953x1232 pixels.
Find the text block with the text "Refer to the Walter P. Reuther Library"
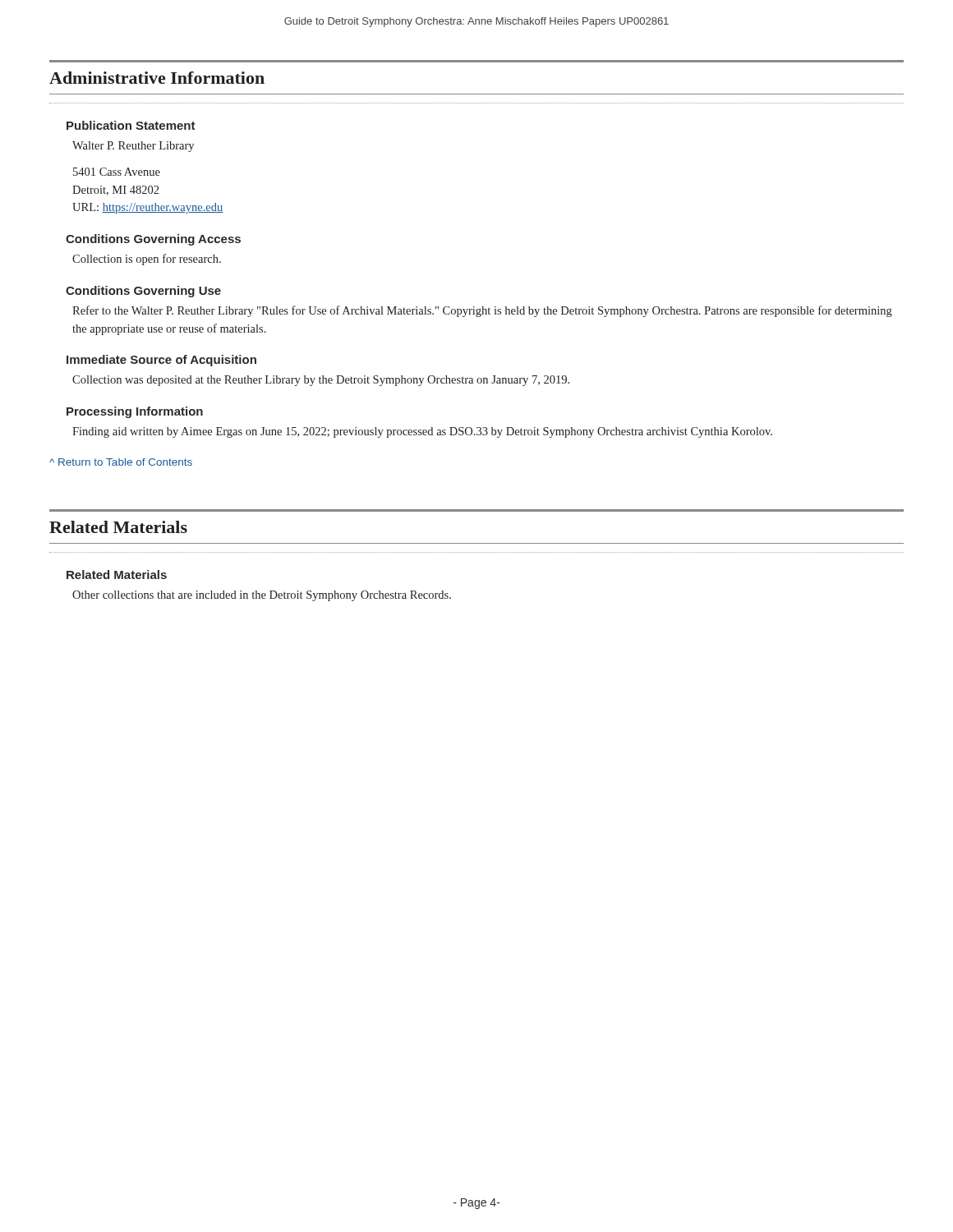[482, 319]
